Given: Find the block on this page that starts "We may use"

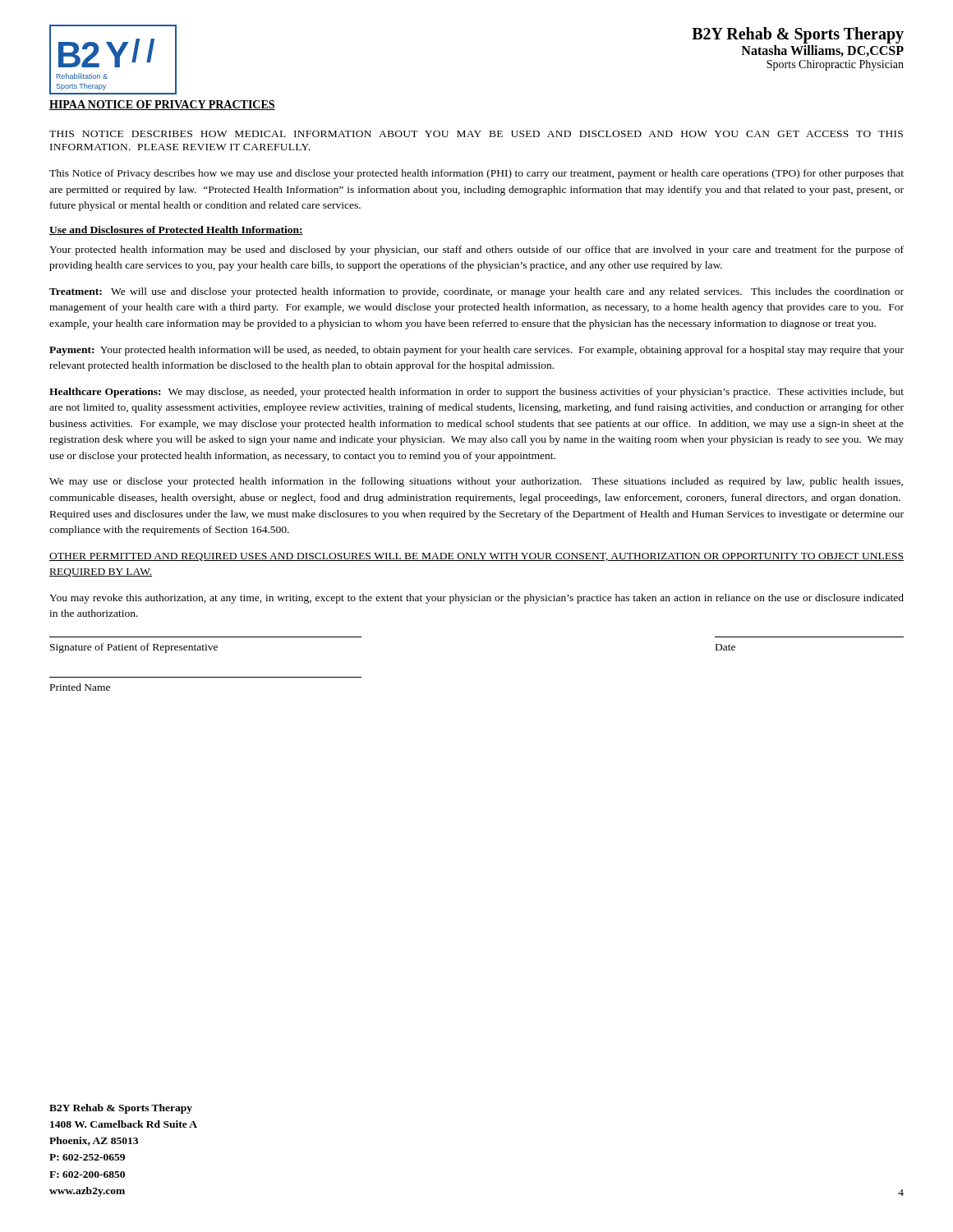Looking at the screenshot, I should click(476, 505).
